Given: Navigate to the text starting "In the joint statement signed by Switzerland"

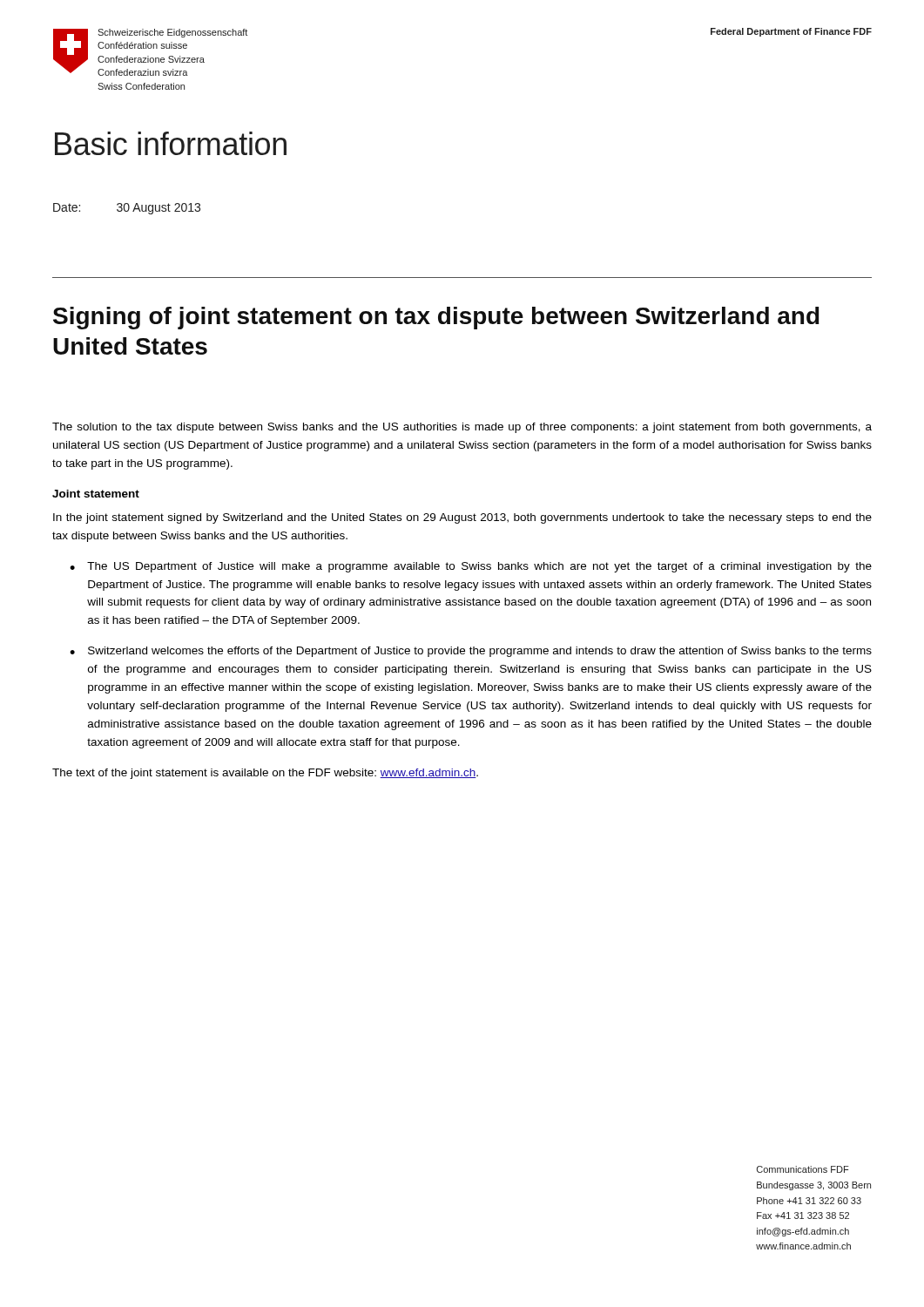Looking at the screenshot, I should 462,526.
